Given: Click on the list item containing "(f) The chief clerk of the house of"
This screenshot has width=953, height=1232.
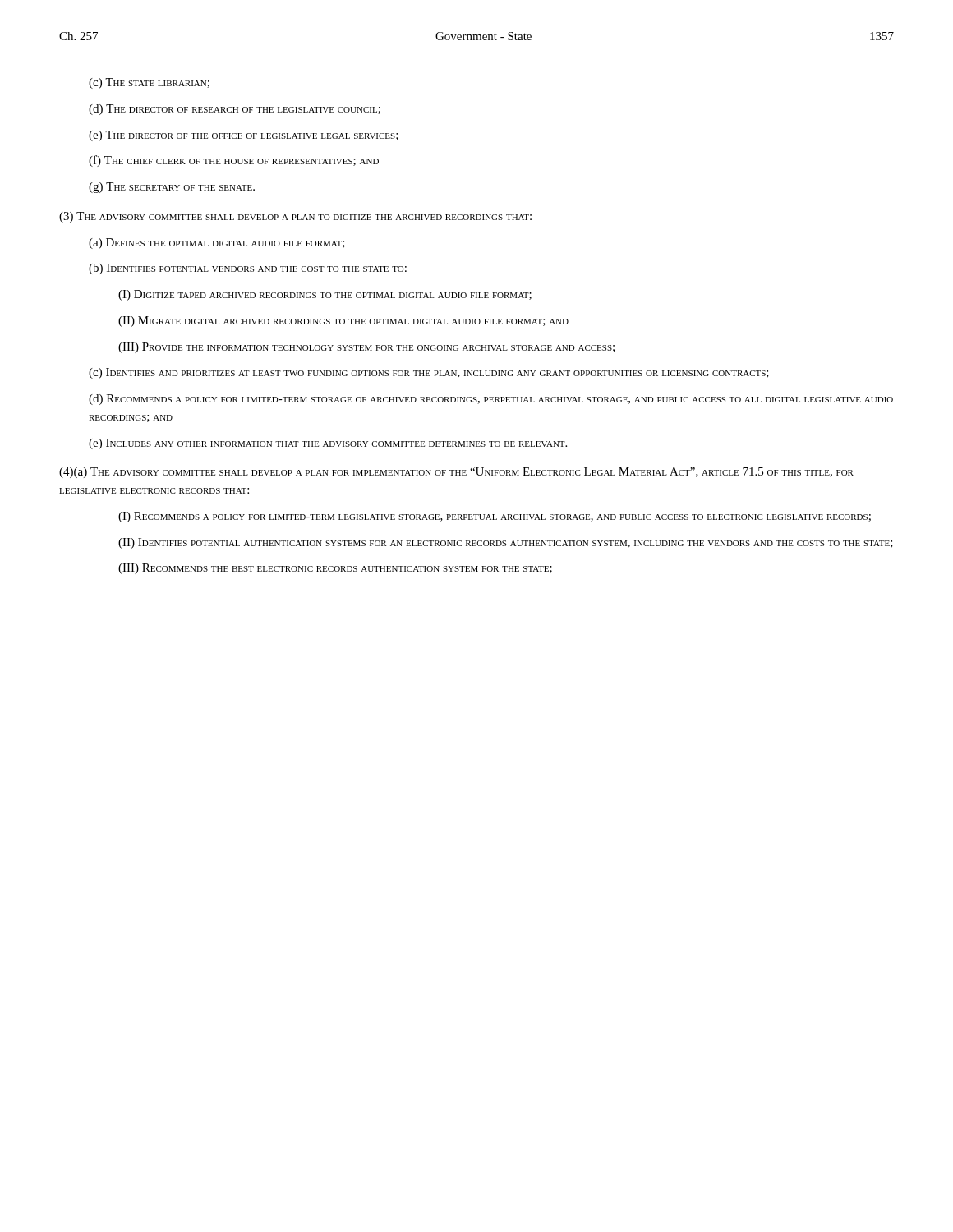Looking at the screenshot, I should tap(234, 160).
